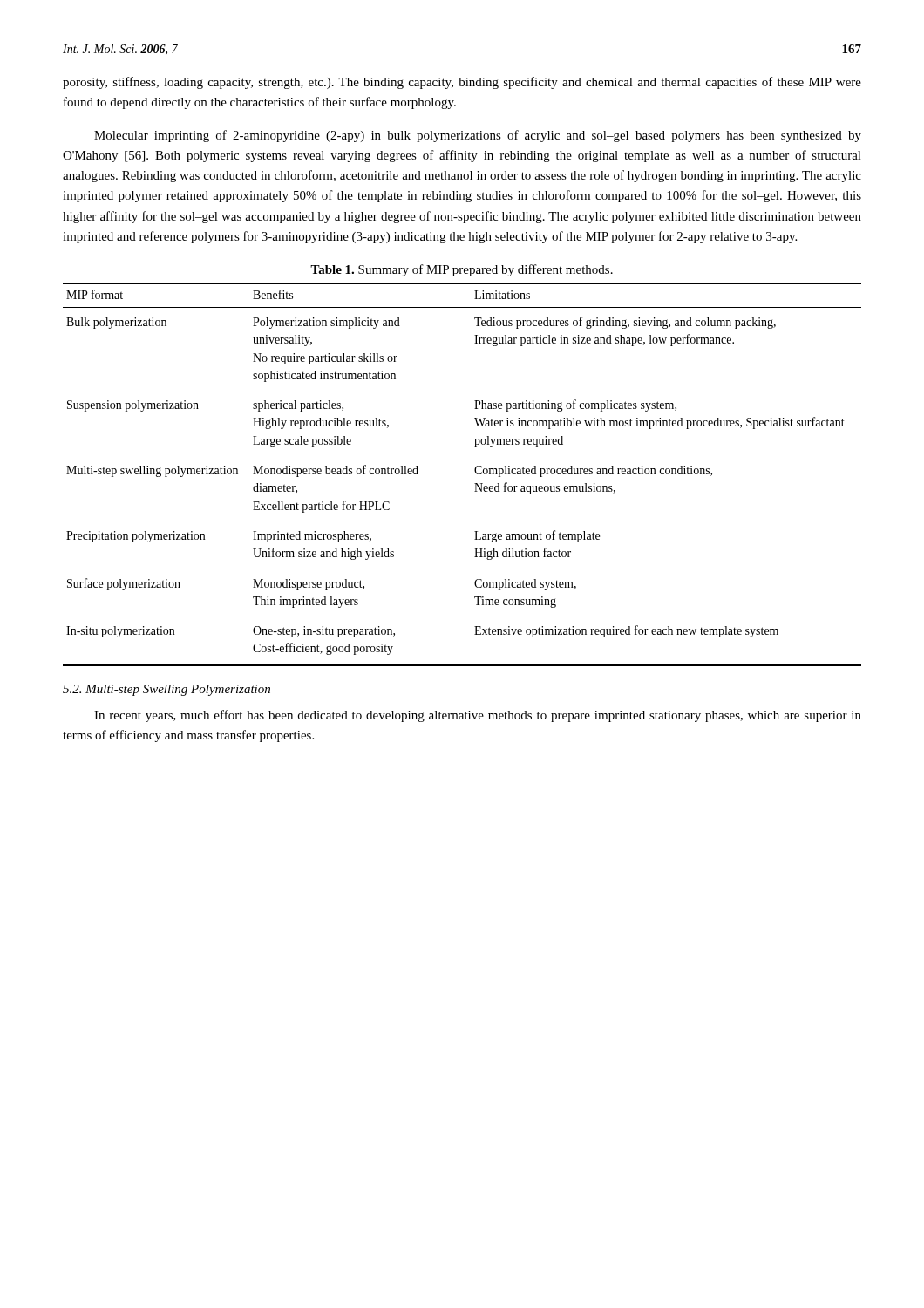Point to the block beginning "Molecular imprinting of 2-aminopyridine (2-apy) in bulk"

pos(462,186)
